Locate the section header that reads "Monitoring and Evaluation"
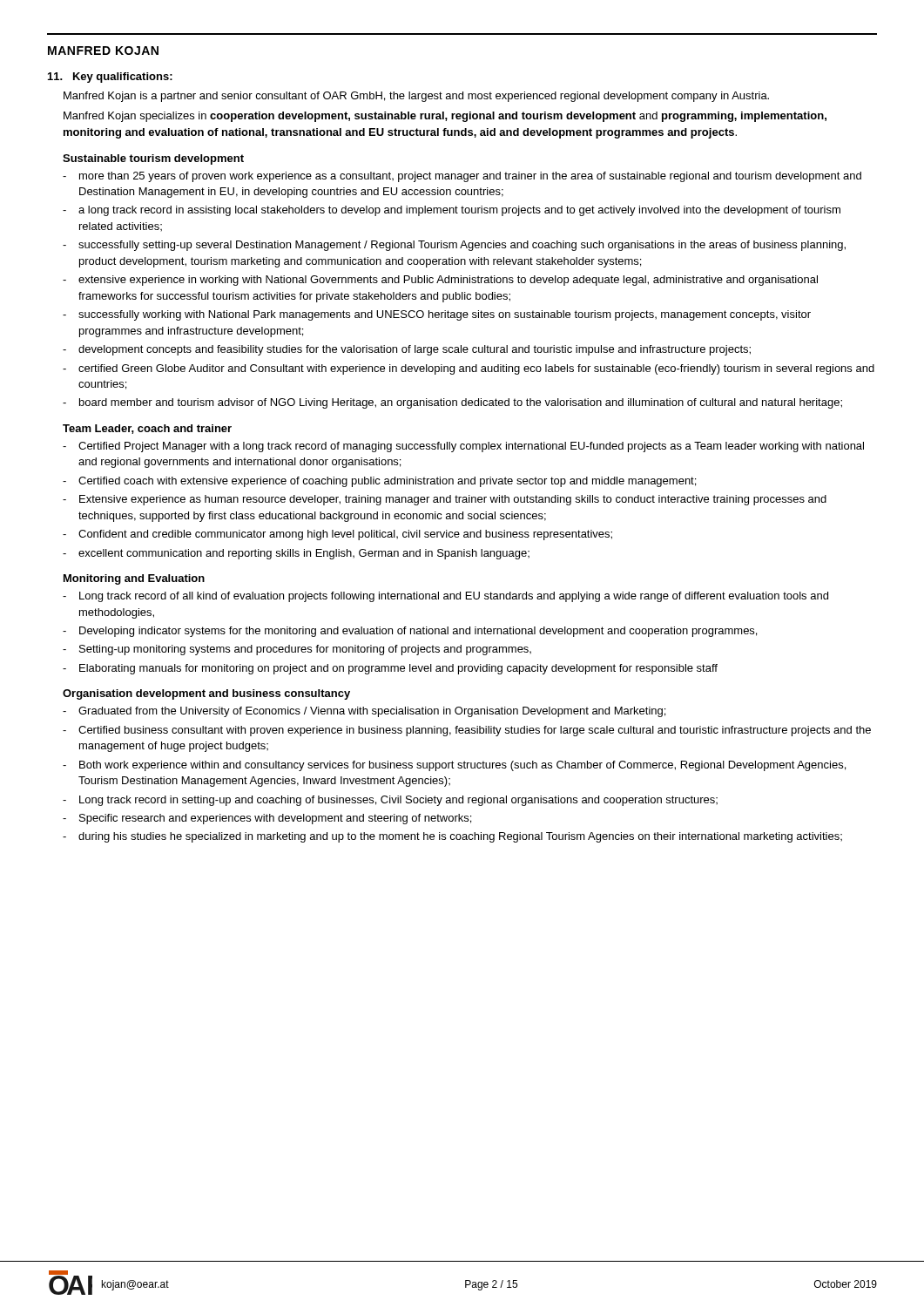The image size is (924, 1307). 134,578
